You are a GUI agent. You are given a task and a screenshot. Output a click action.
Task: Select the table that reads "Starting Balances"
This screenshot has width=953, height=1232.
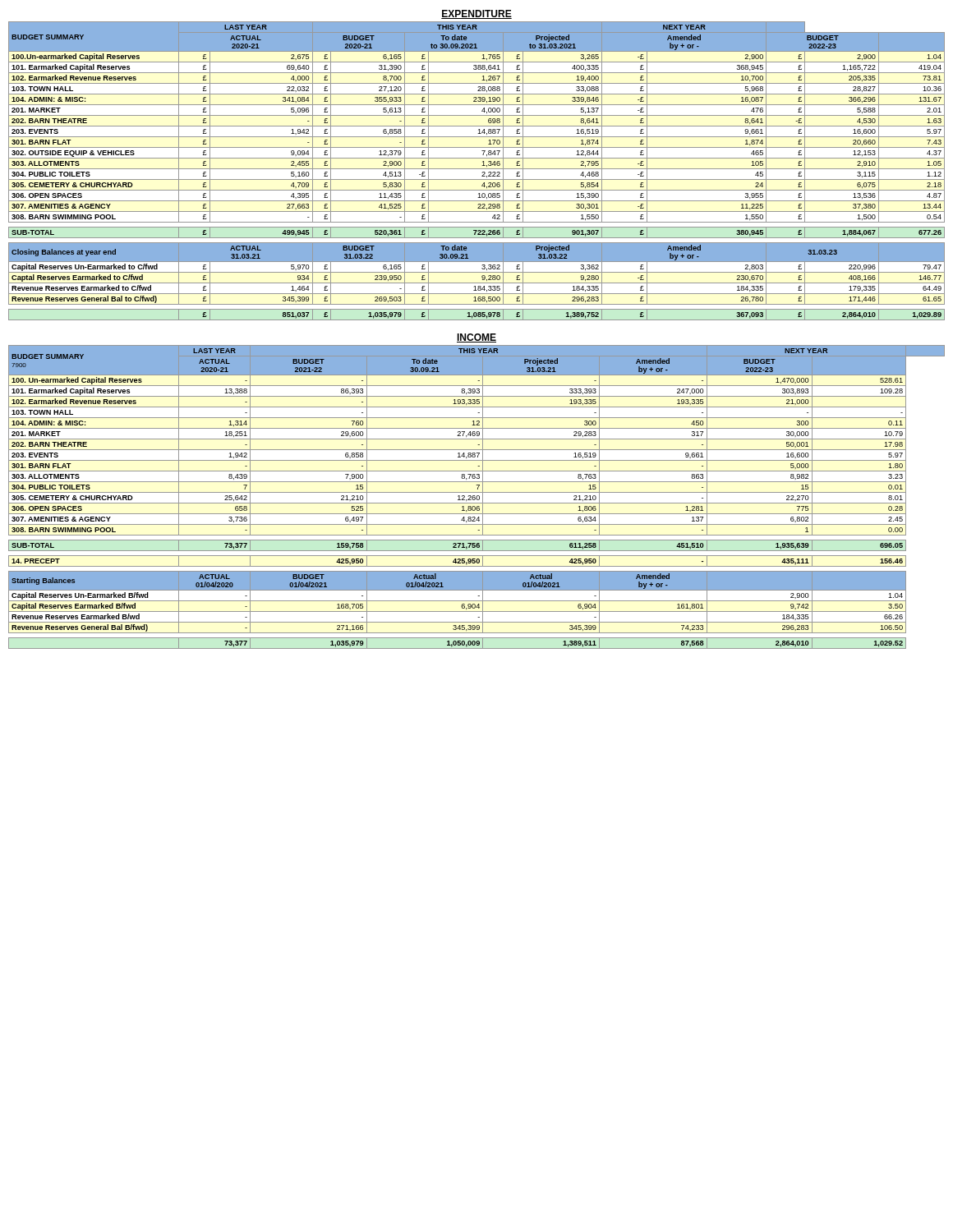(x=476, y=497)
